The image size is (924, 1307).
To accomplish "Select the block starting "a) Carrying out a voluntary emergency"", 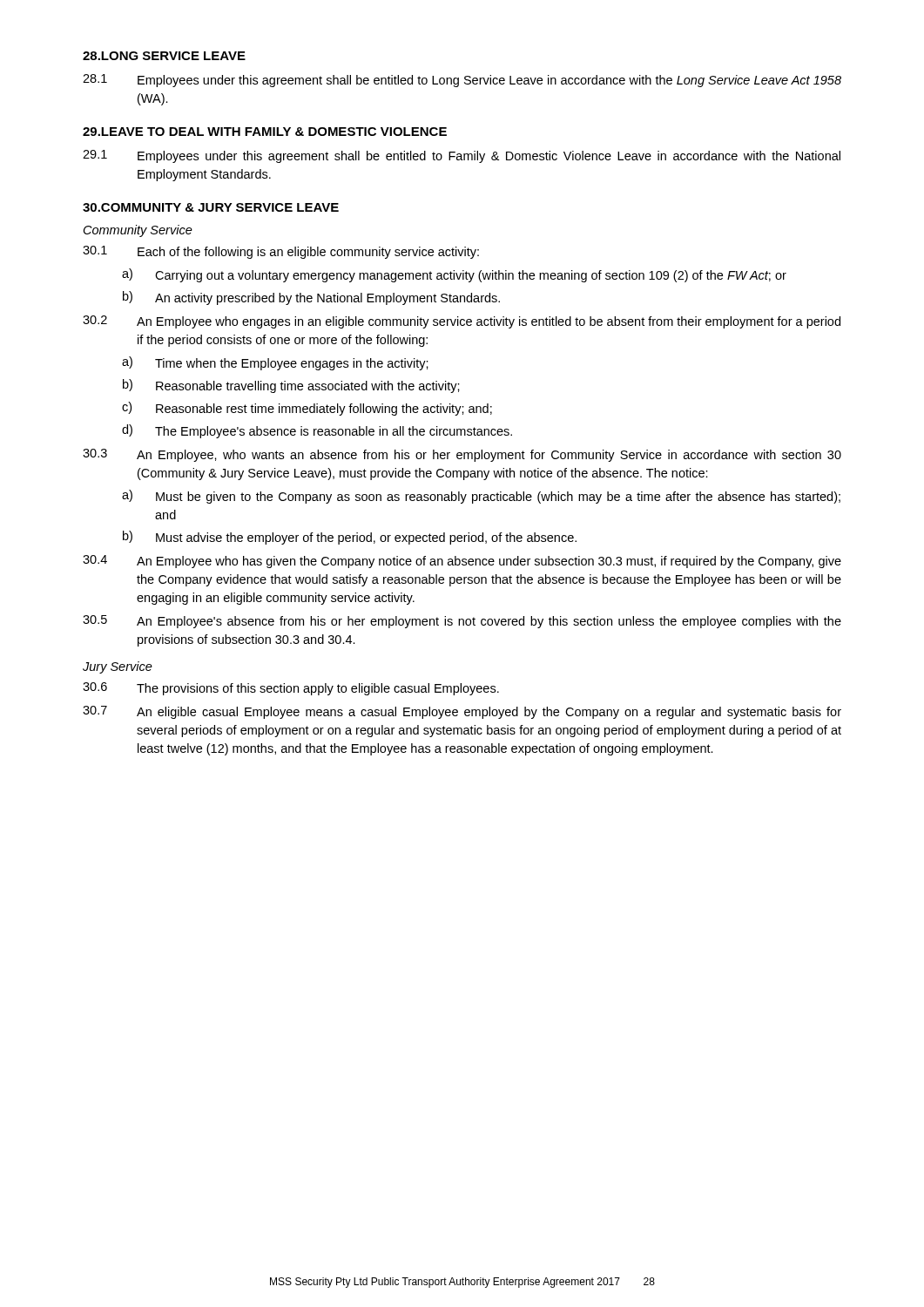I will [x=482, y=276].
